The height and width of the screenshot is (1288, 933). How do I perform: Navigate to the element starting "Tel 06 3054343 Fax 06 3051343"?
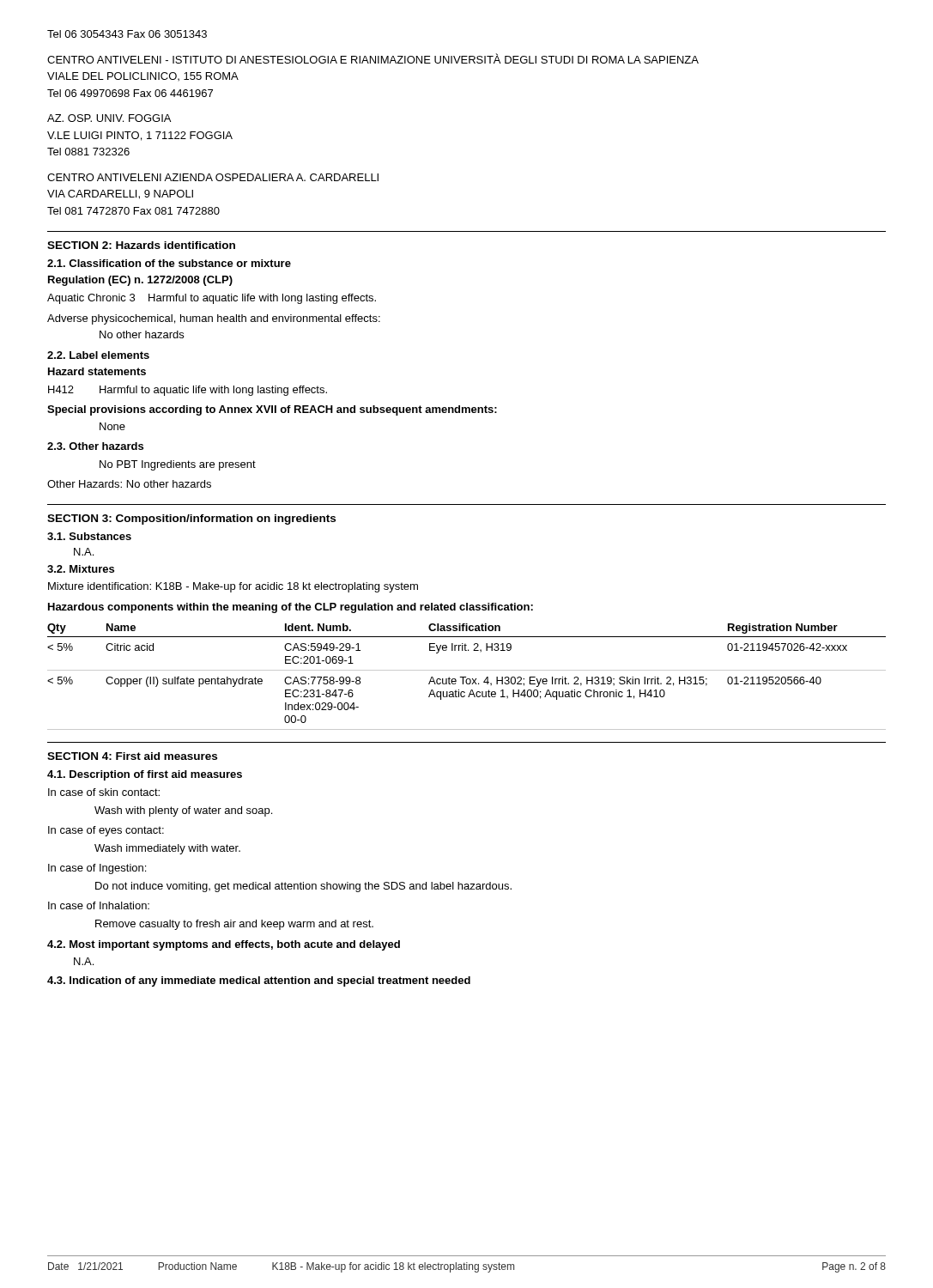point(127,34)
